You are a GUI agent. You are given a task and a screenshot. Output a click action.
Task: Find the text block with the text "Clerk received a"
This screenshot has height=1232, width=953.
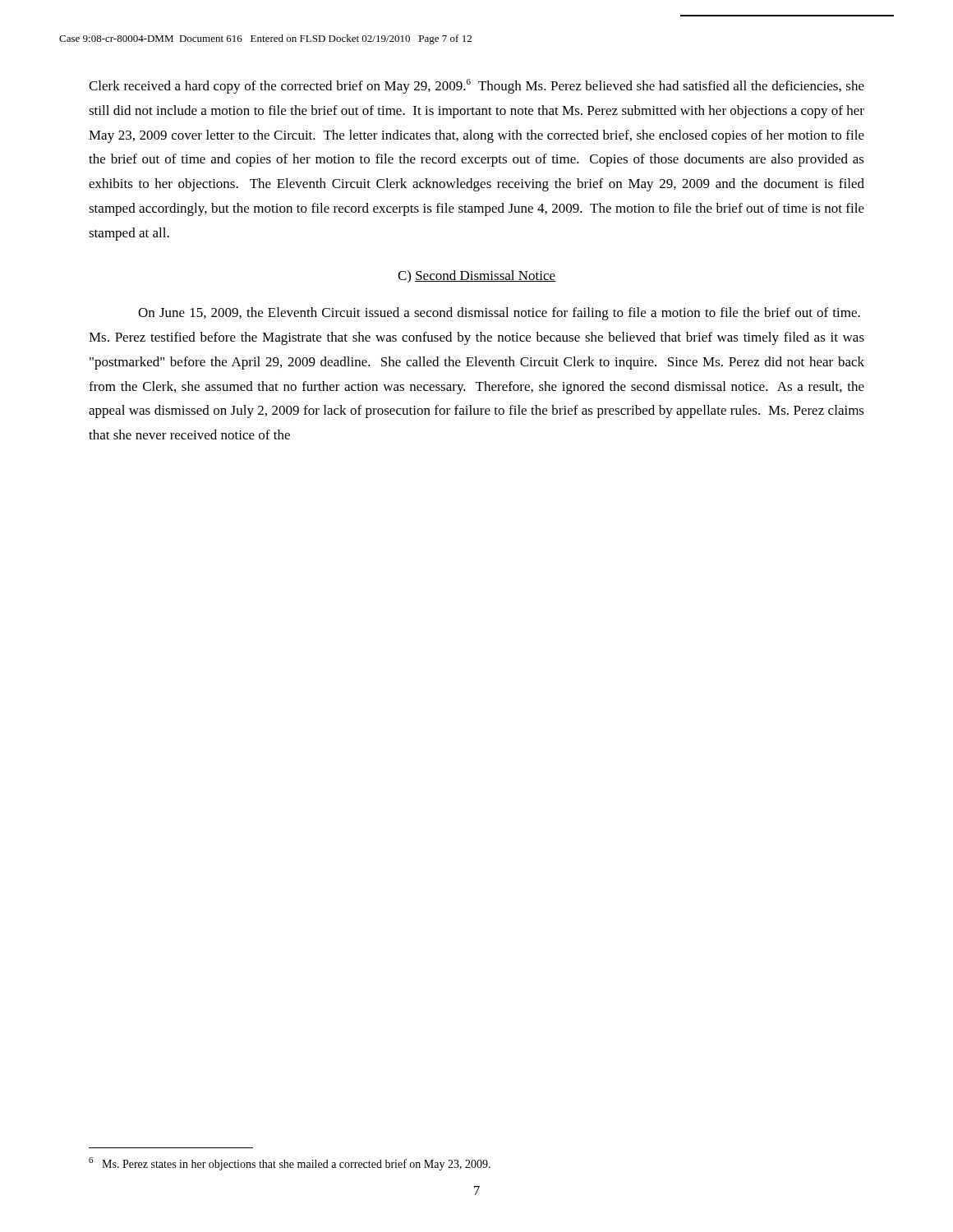coord(476,158)
